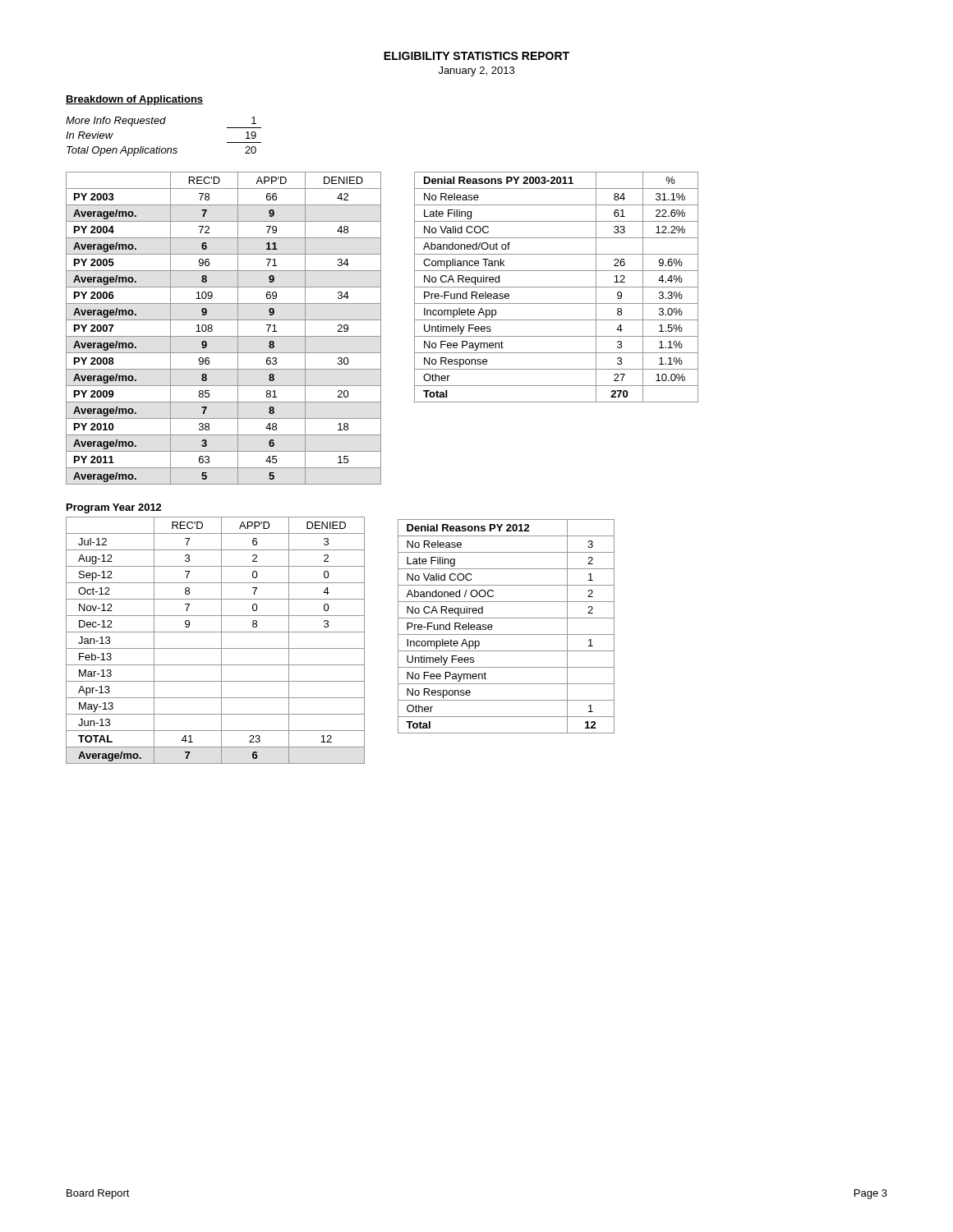Locate the block starting "January 2, 2013"
Image resolution: width=953 pixels, height=1232 pixels.
(476, 70)
